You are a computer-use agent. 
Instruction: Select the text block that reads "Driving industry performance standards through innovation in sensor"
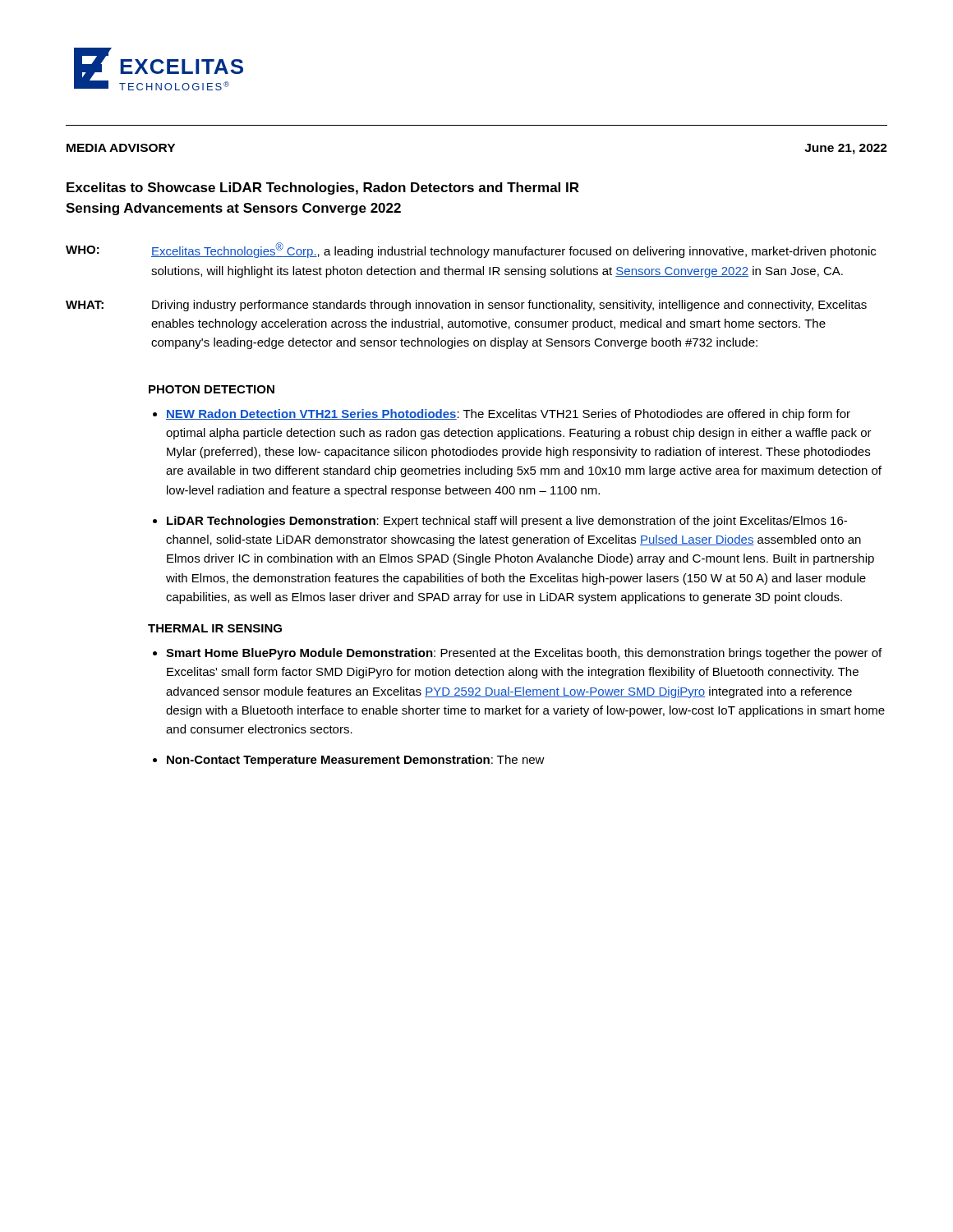509,323
